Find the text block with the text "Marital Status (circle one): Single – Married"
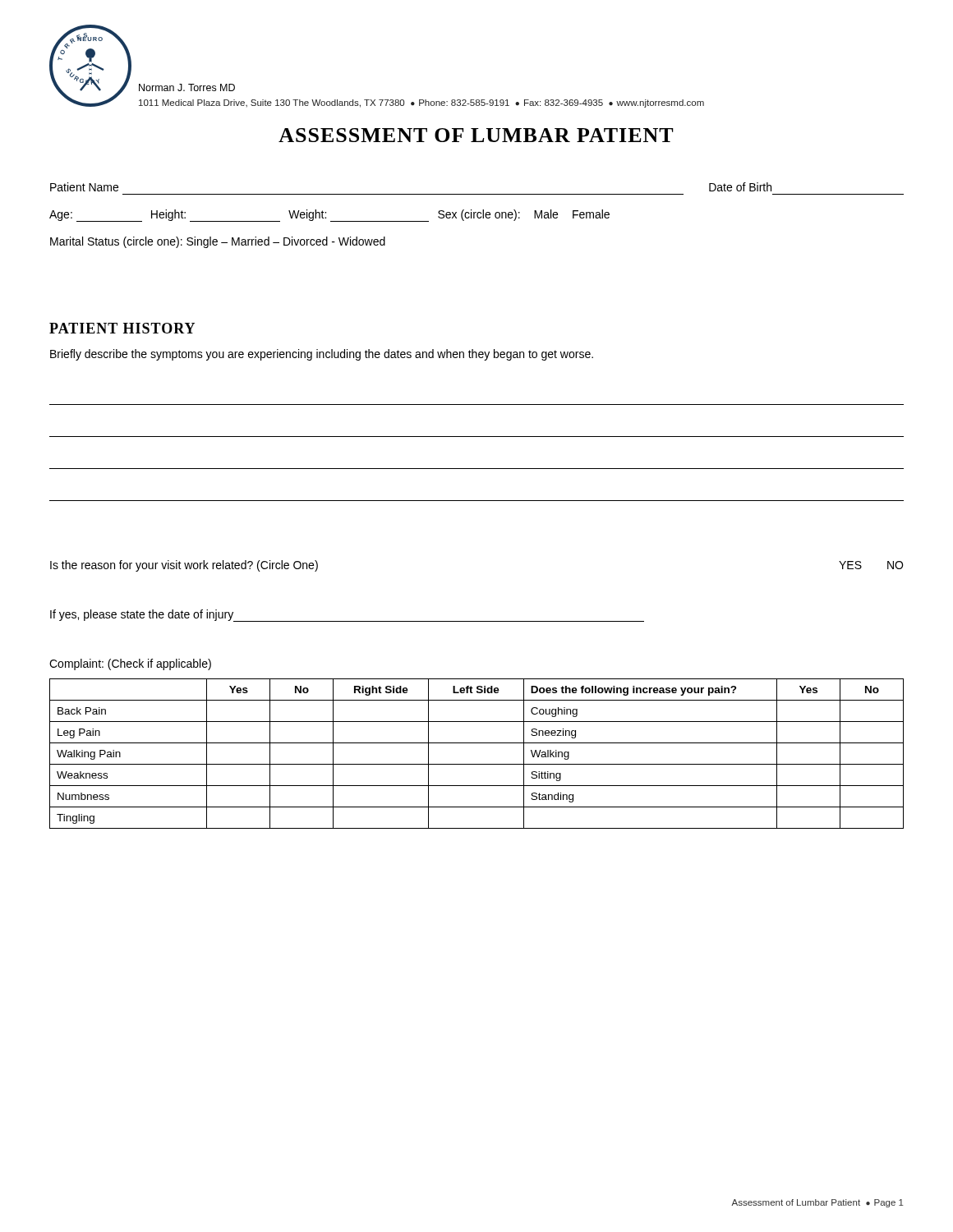Screen dimensions: 1232x953 217,241
